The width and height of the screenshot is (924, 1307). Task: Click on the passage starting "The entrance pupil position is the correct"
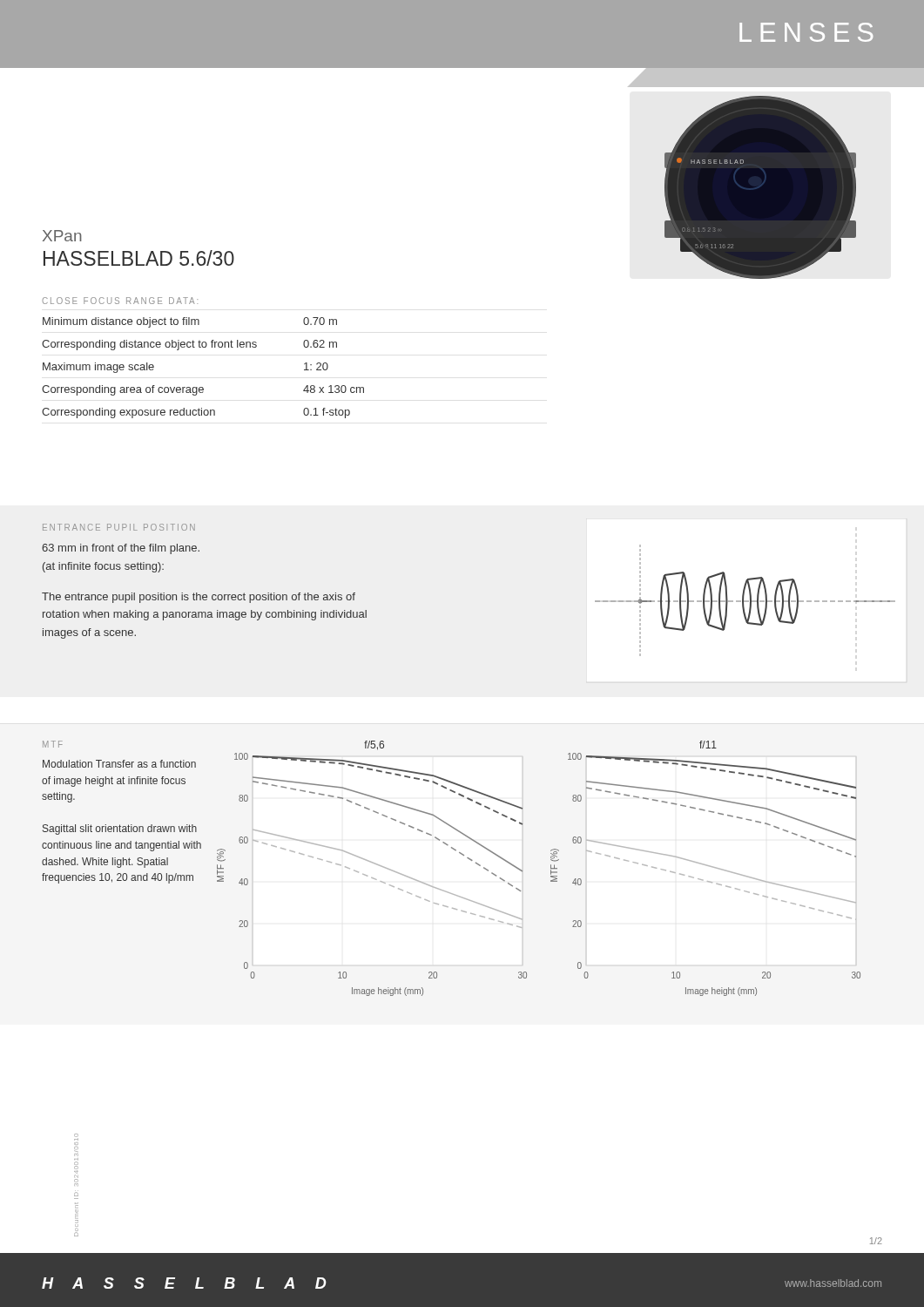(x=204, y=614)
